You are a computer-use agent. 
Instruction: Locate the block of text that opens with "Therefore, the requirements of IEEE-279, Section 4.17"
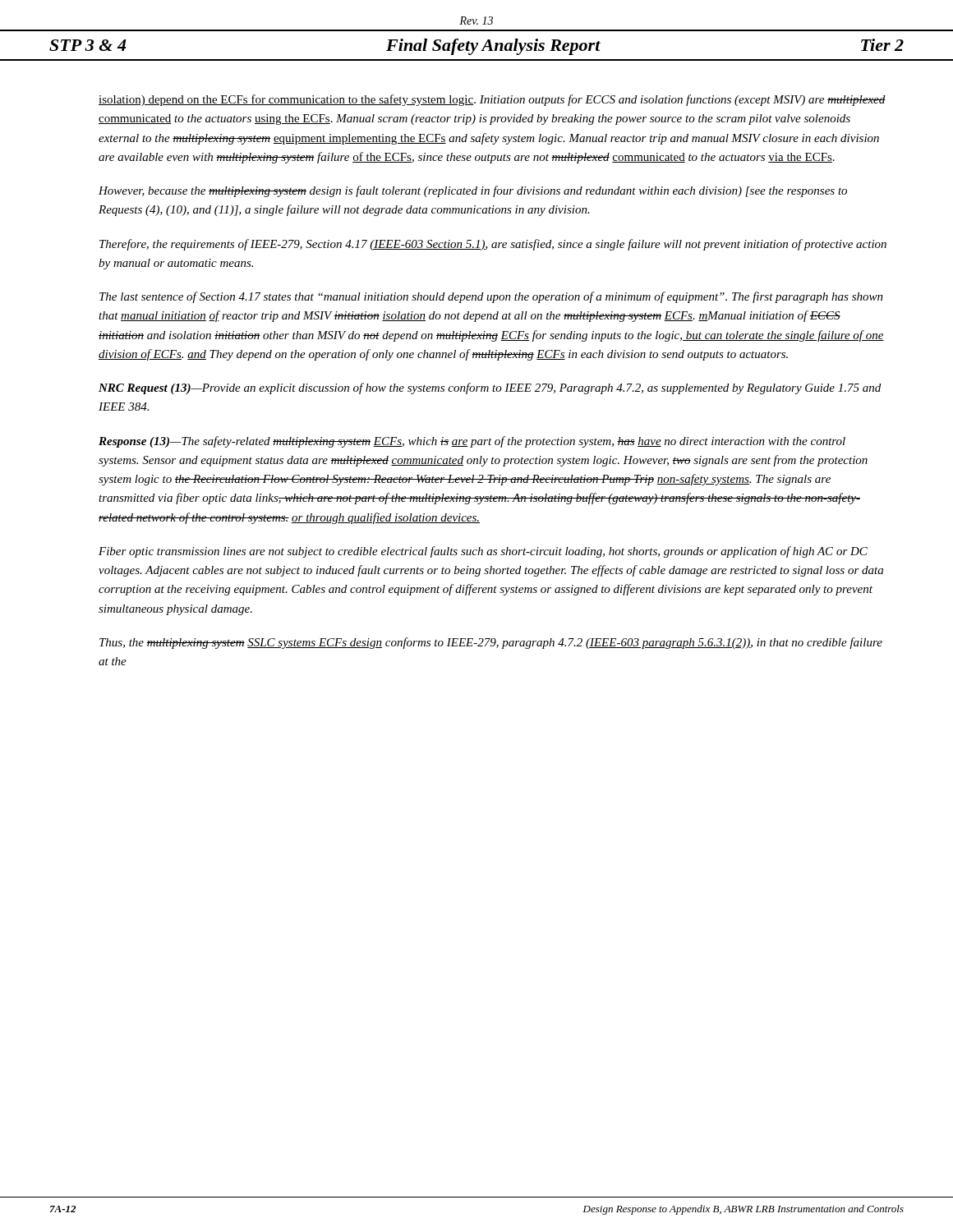pos(493,253)
